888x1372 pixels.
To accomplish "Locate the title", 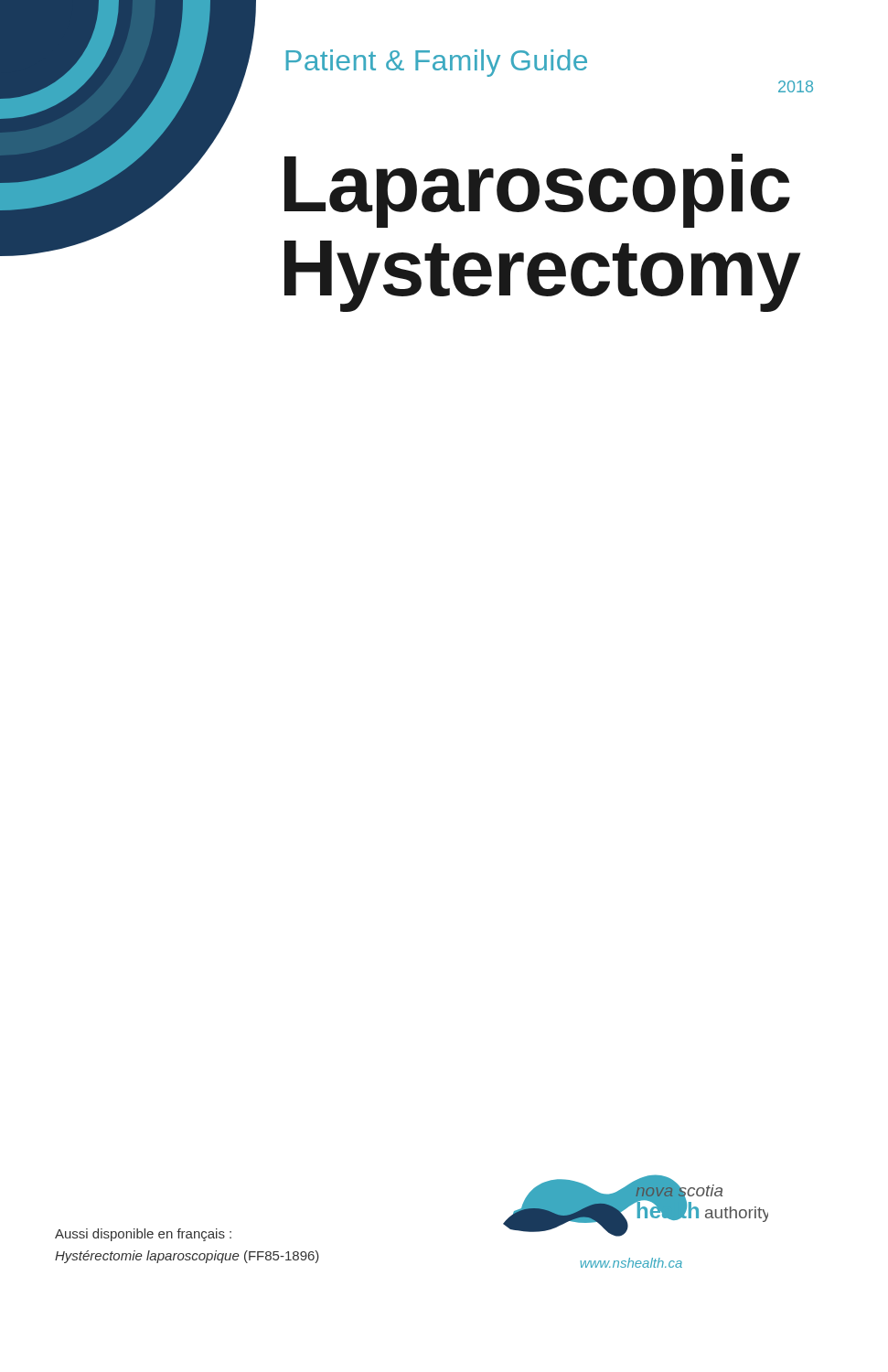I will click(540, 226).
